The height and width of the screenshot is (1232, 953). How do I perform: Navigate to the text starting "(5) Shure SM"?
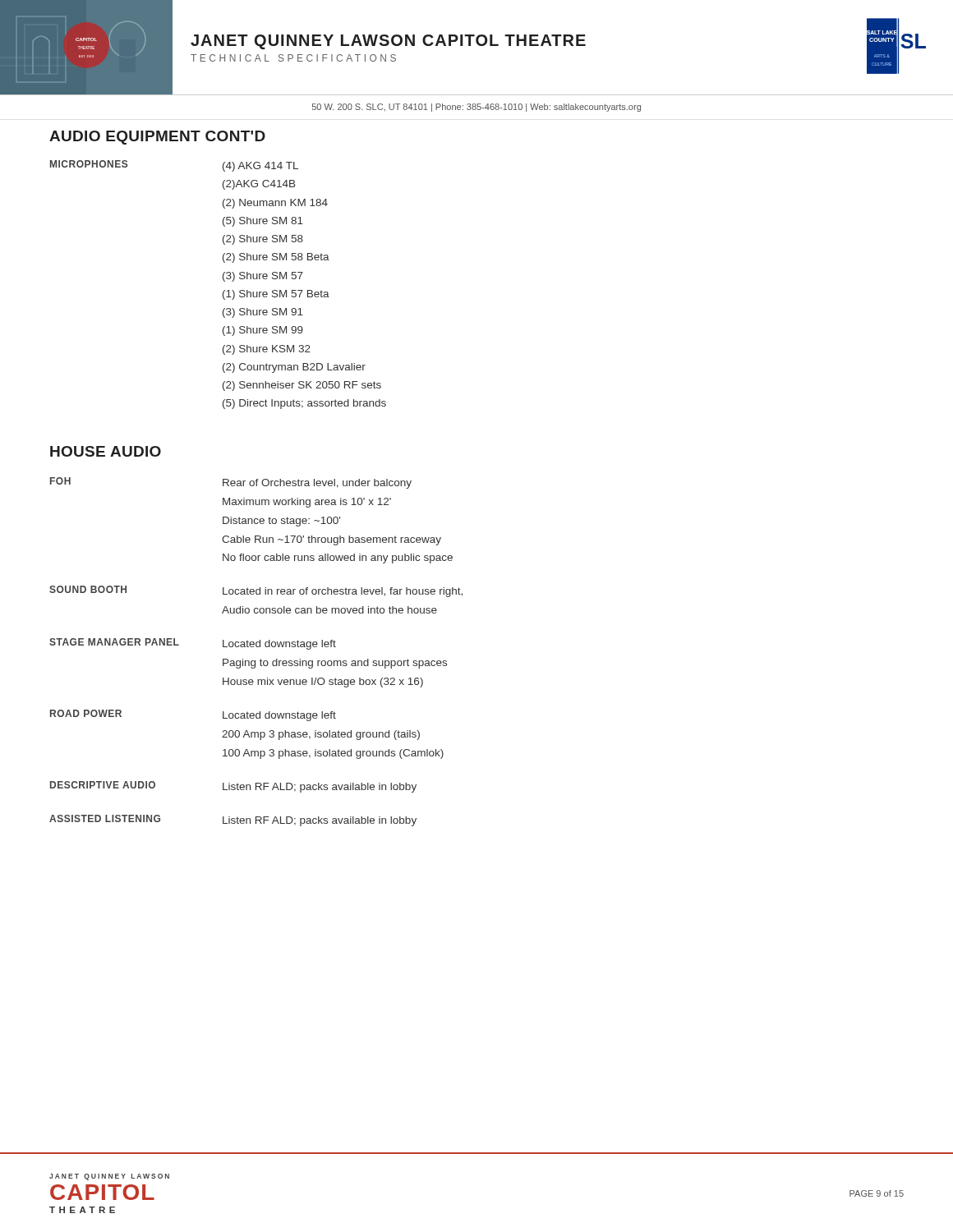[263, 220]
